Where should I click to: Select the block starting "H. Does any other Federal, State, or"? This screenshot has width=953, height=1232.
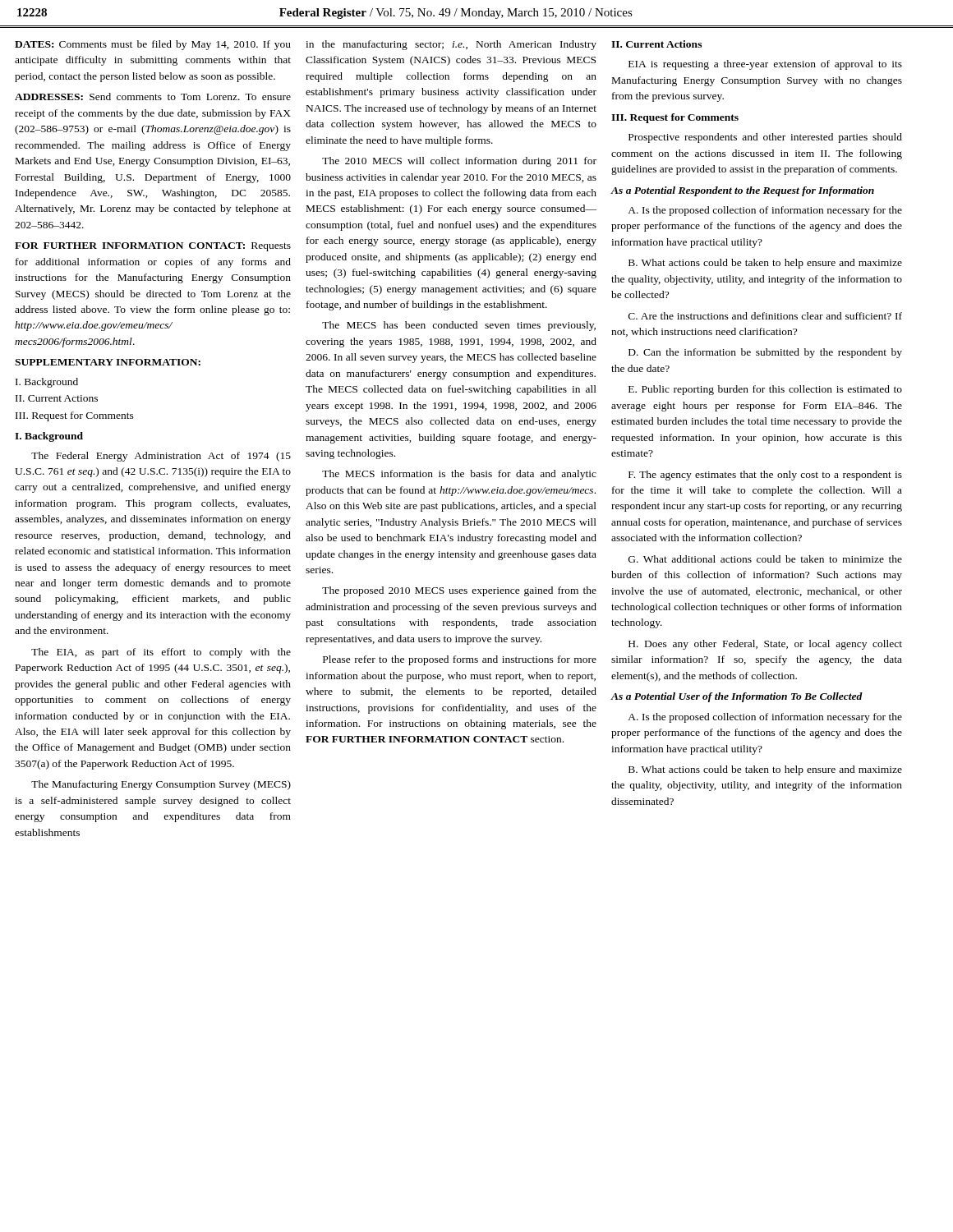click(757, 659)
